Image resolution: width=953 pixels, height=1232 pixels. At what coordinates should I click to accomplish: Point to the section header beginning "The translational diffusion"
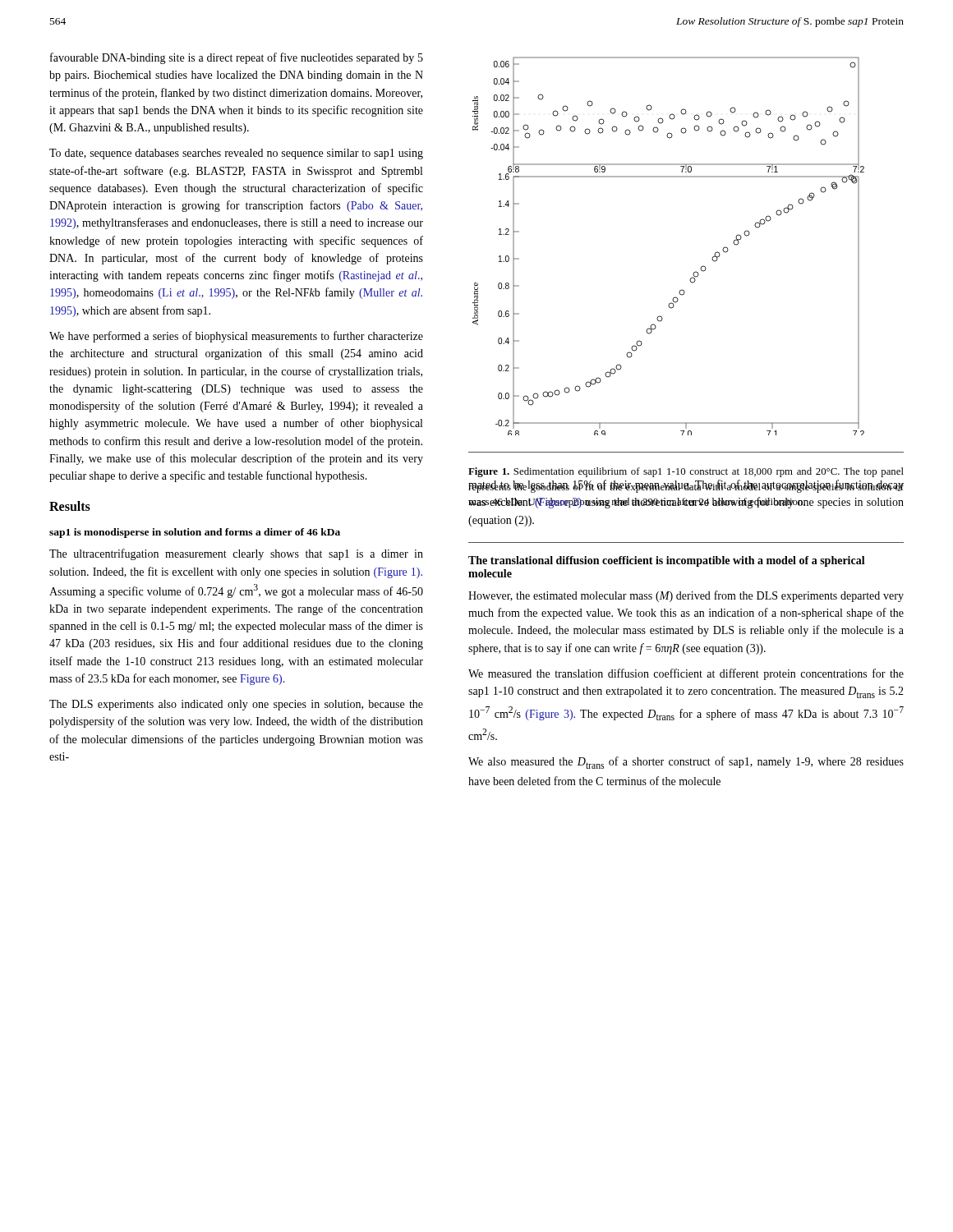[x=667, y=567]
